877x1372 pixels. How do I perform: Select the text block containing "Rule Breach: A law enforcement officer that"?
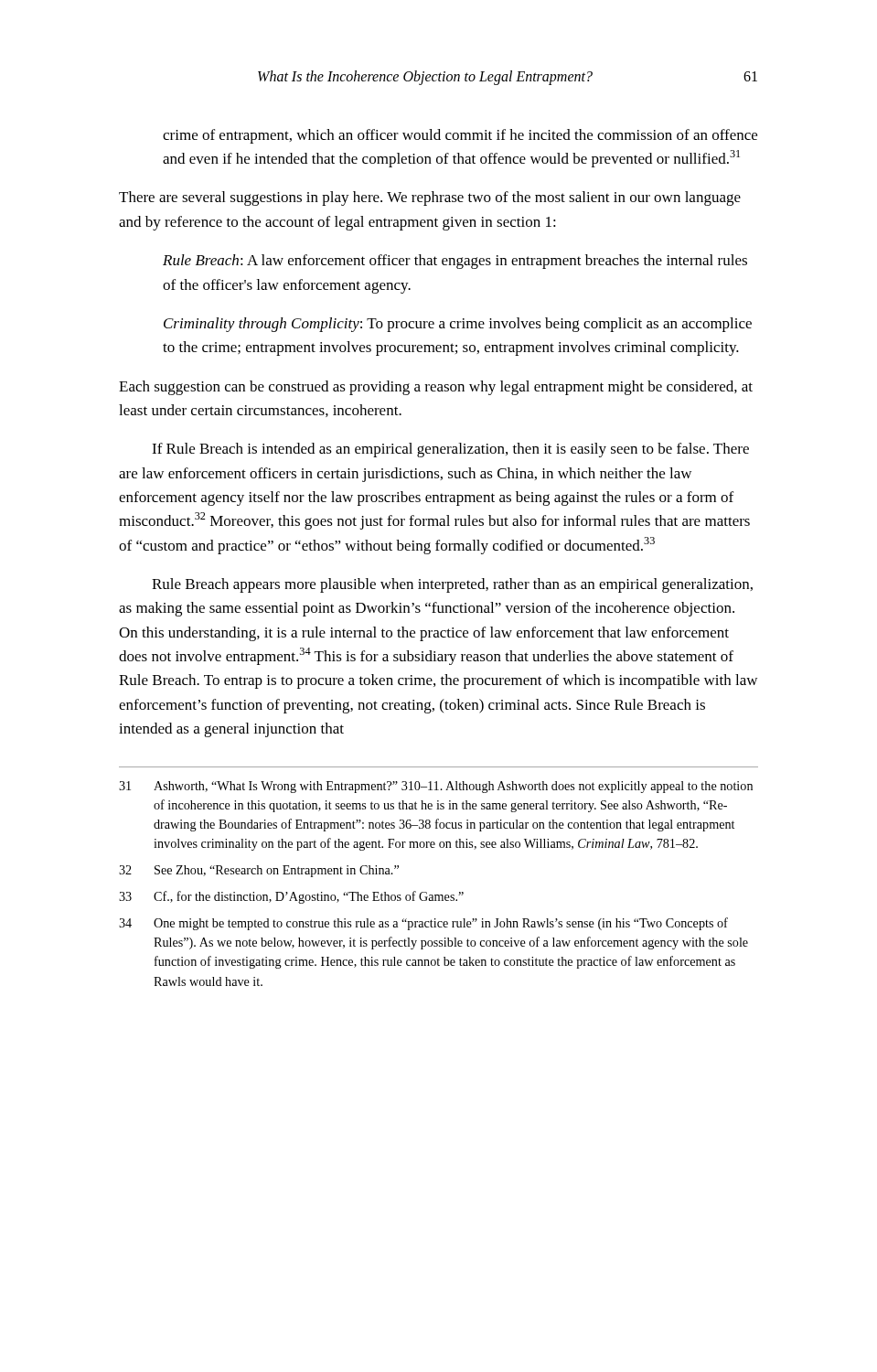[455, 272]
